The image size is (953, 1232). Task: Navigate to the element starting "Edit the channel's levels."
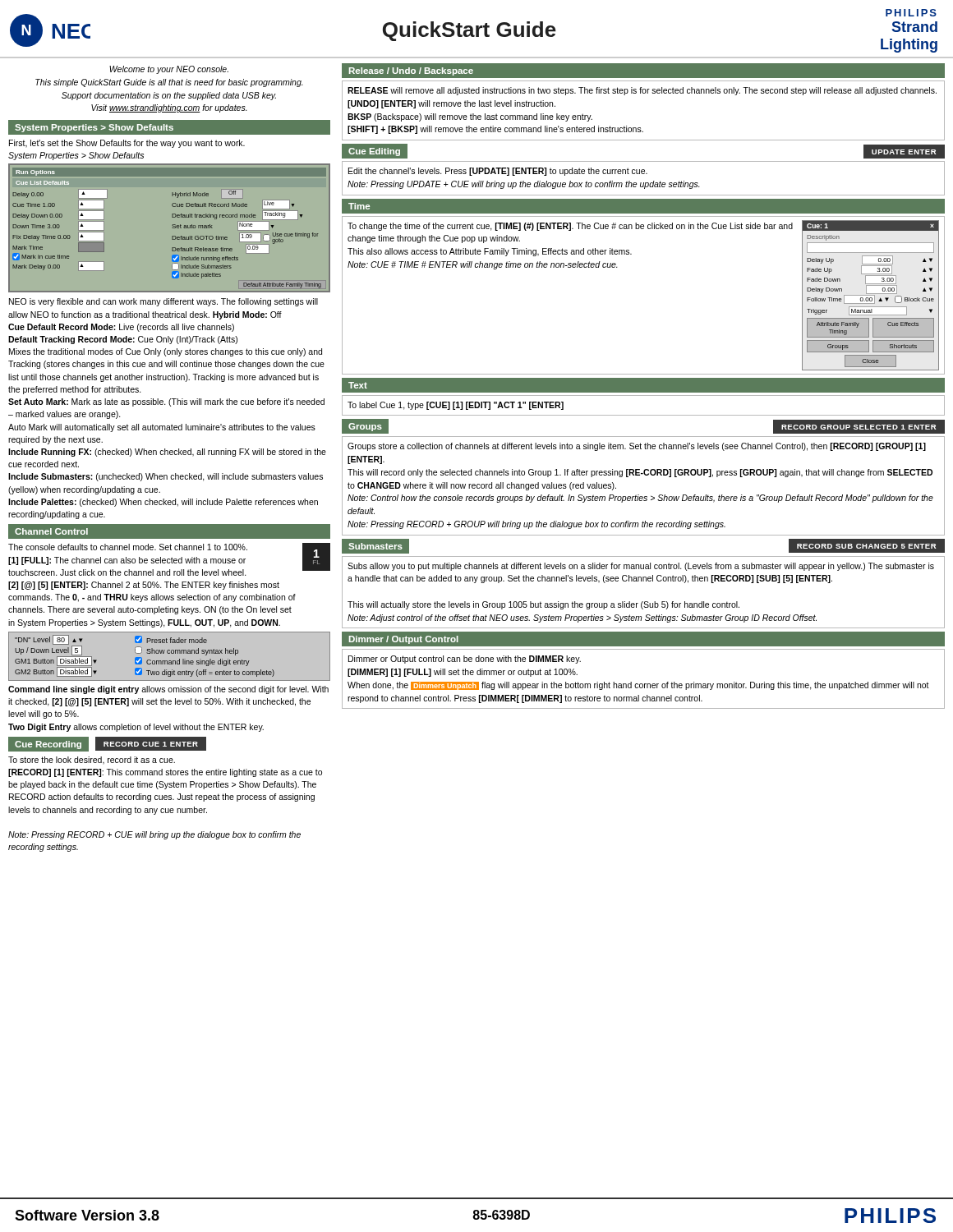click(x=524, y=177)
